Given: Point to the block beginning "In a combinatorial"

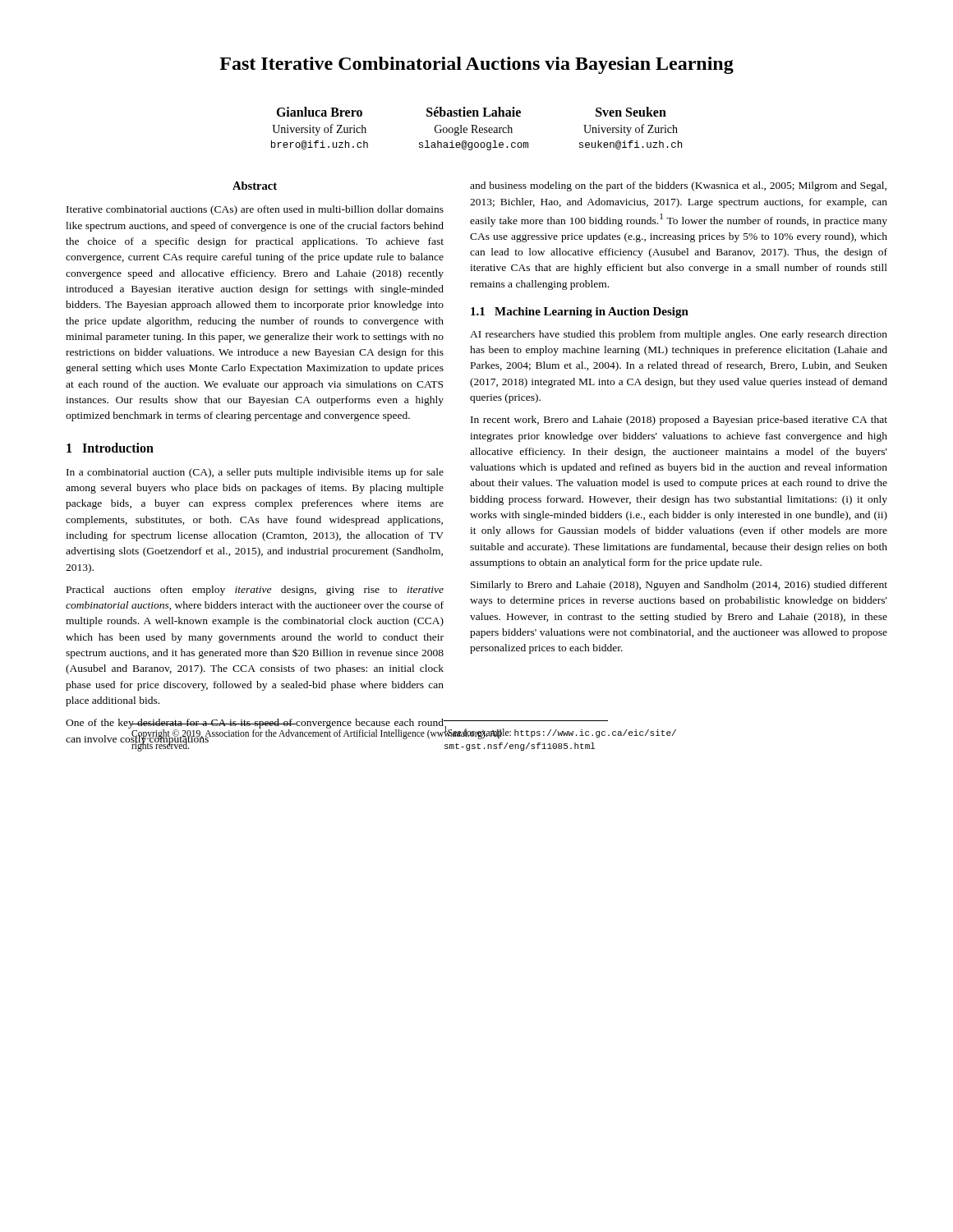Looking at the screenshot, I should [255, 519].
